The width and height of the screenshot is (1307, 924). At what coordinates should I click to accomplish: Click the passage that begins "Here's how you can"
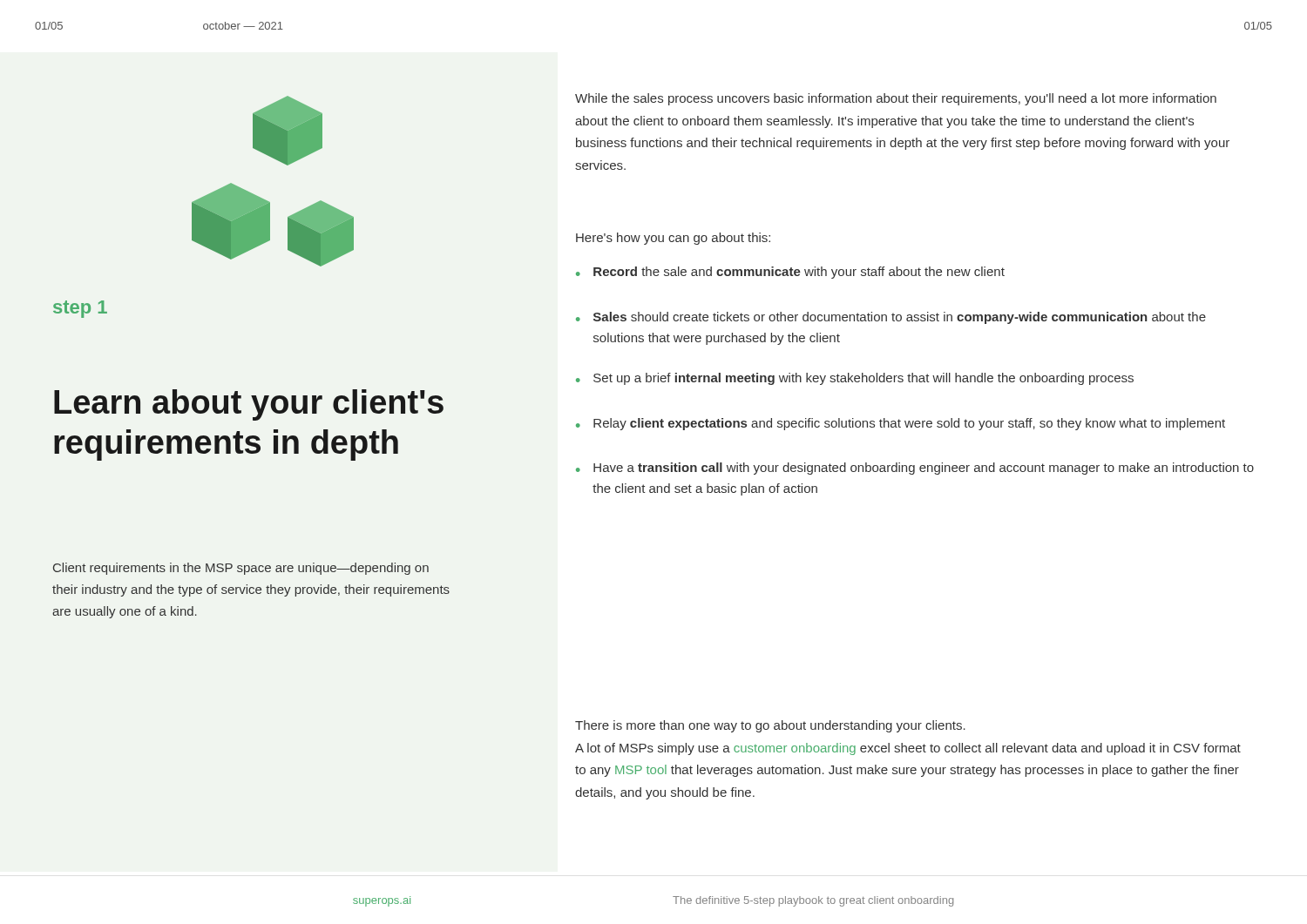(x=673, y=237)
